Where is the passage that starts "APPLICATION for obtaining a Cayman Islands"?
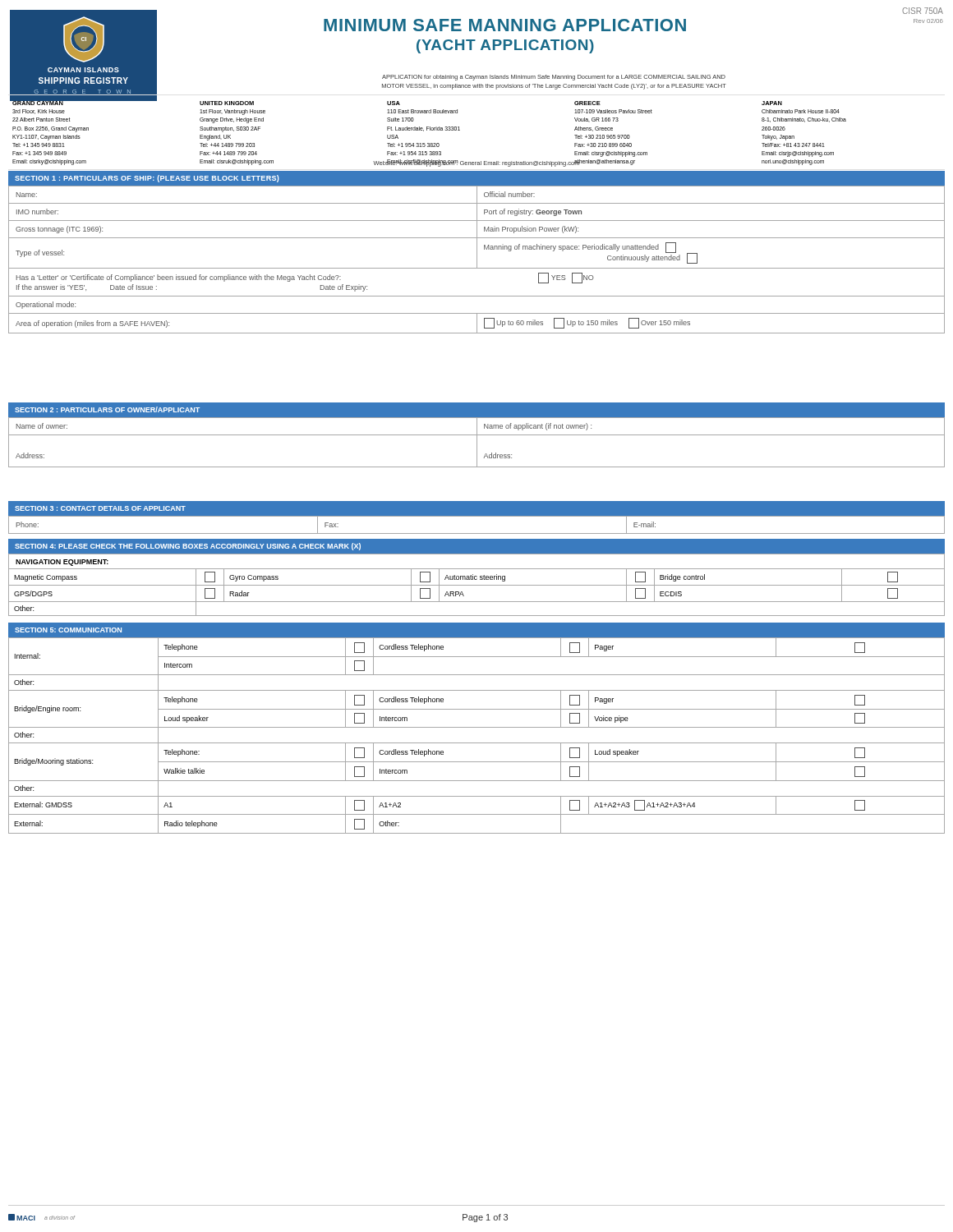This screenshot has height=1232, width=953. (554, 81)
